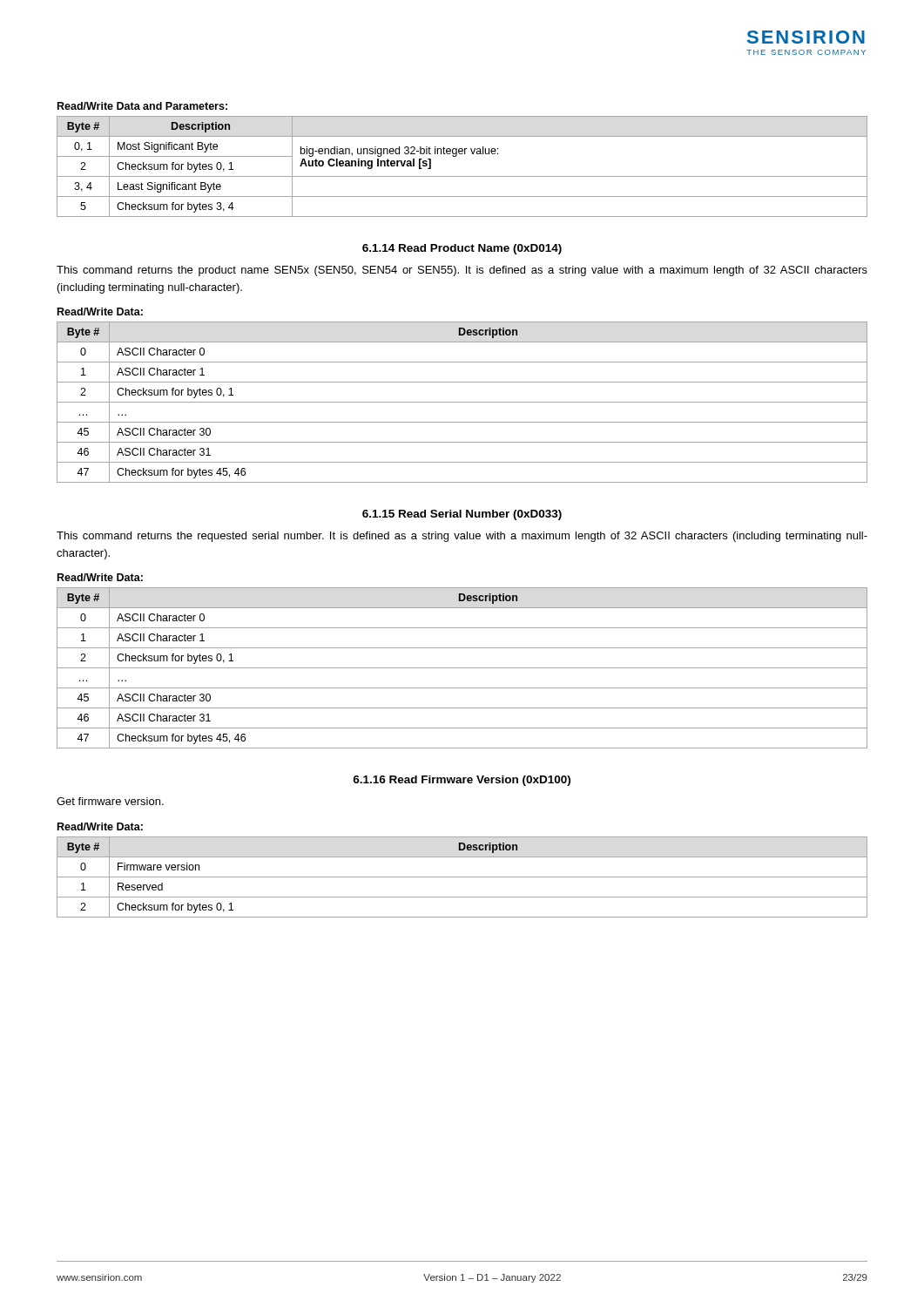Find the section header with the text "6.1.16 Read Firmware Version"
The height and width of the screenshot is (1307, 924).
pos(462,779)
